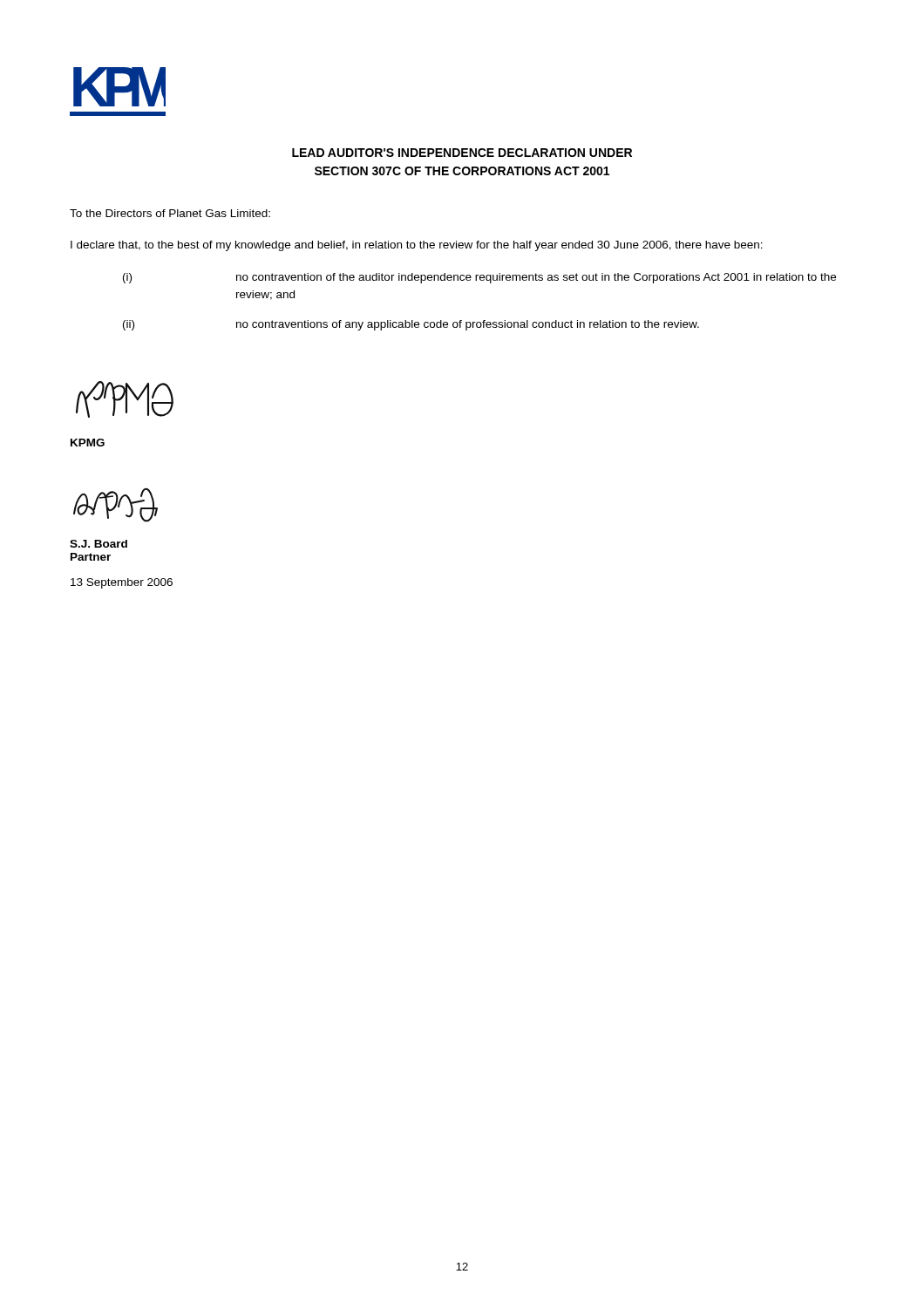Point to the text block starting "To the Directors of Planet"

coord(170,213)
